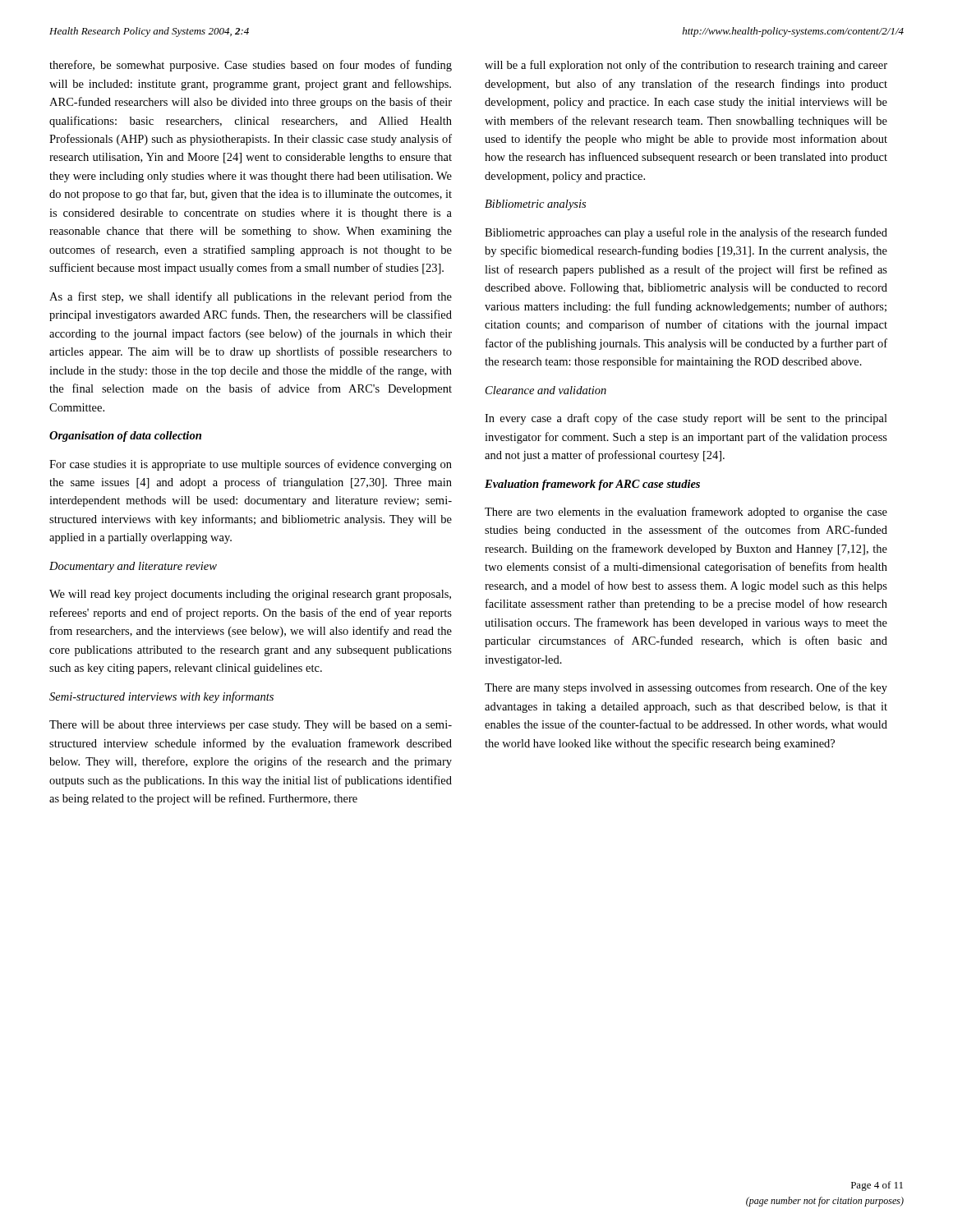Navigate to the region starting "We will read key project documents"

point(251,631)
